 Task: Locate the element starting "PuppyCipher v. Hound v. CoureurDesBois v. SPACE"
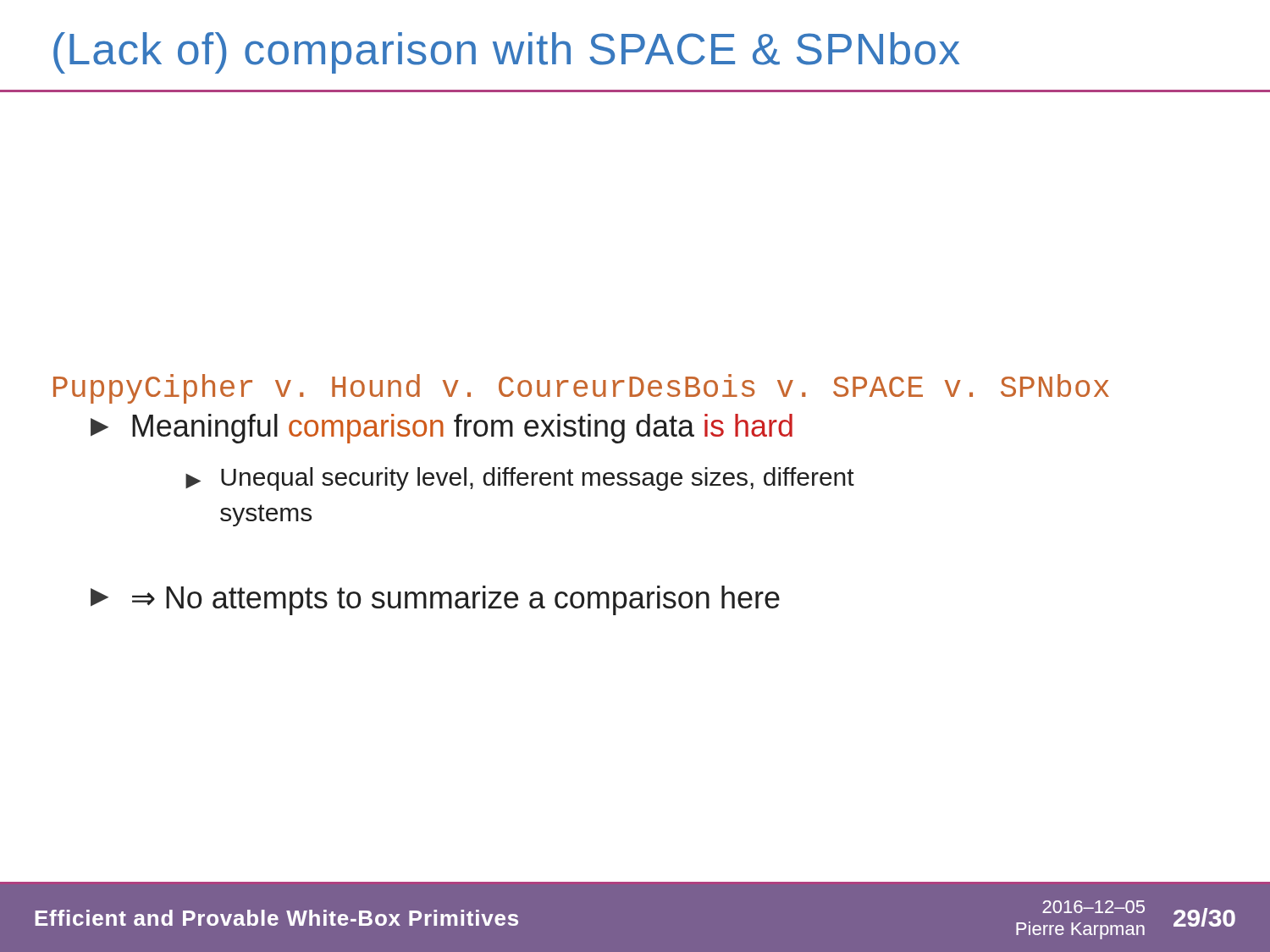581,389
